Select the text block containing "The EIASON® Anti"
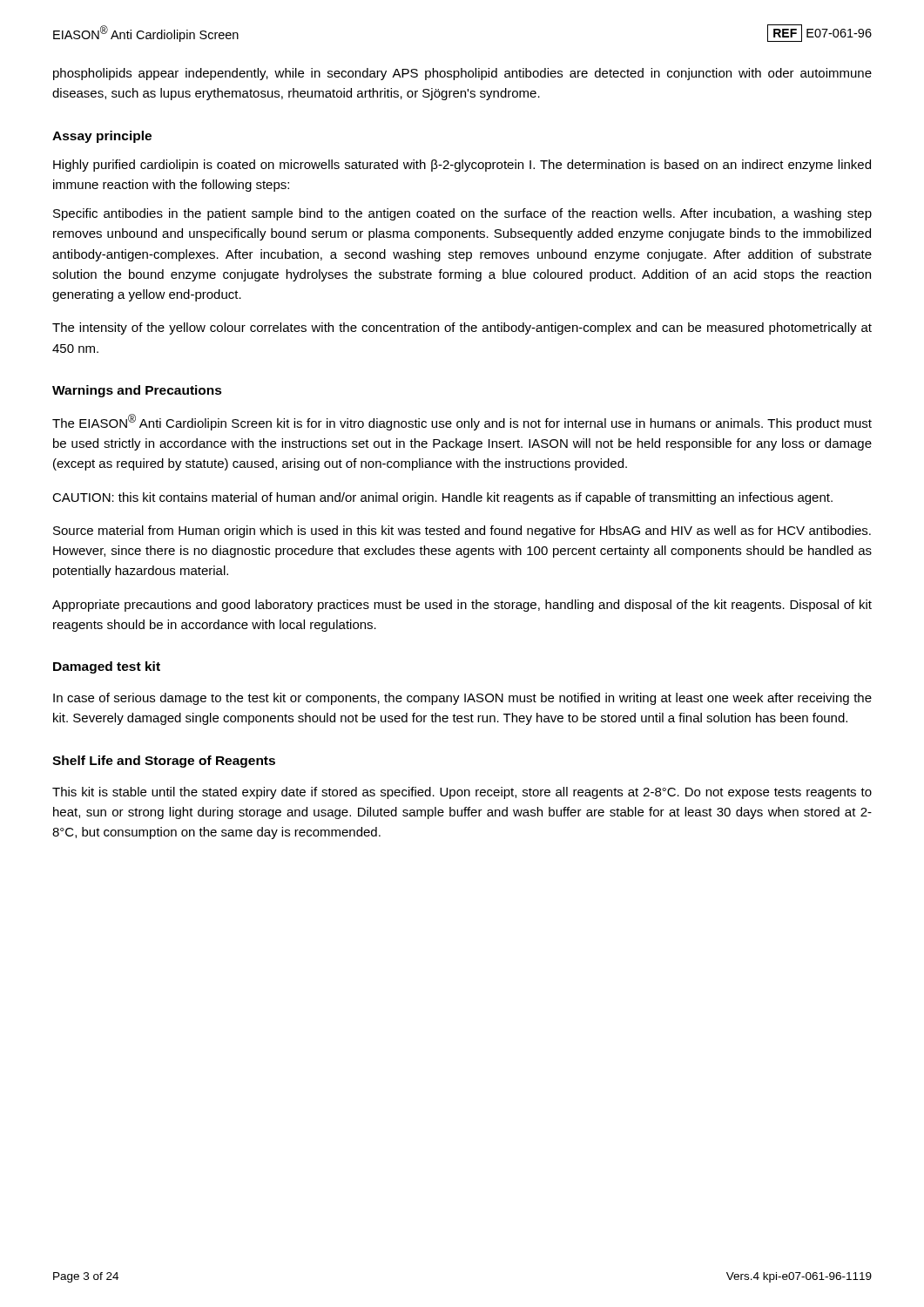This screenshot has width=924, height=1307. coord(462,523)
